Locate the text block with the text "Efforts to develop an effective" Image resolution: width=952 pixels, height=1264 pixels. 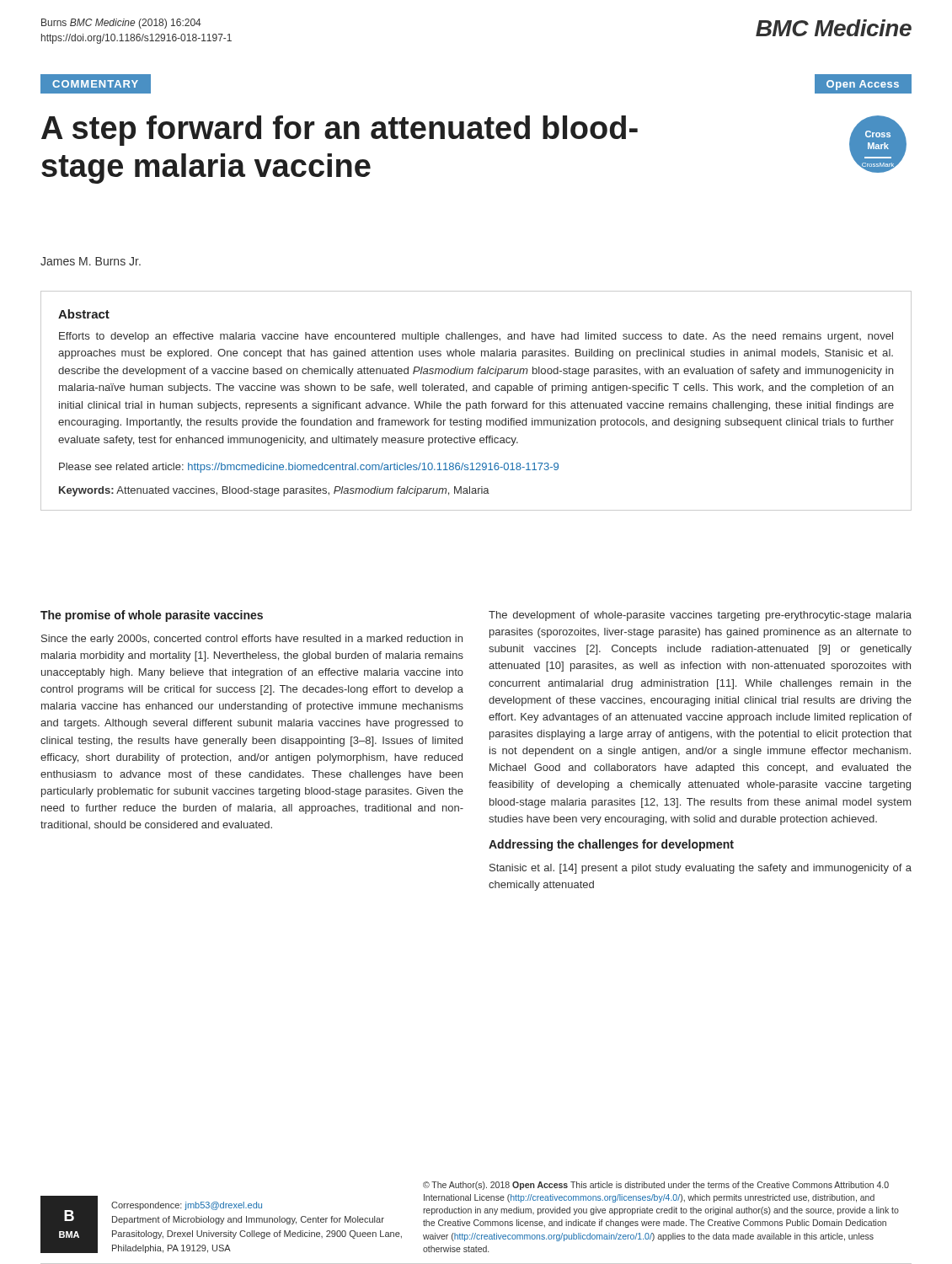pyautogui.click(x=476, y=388)
